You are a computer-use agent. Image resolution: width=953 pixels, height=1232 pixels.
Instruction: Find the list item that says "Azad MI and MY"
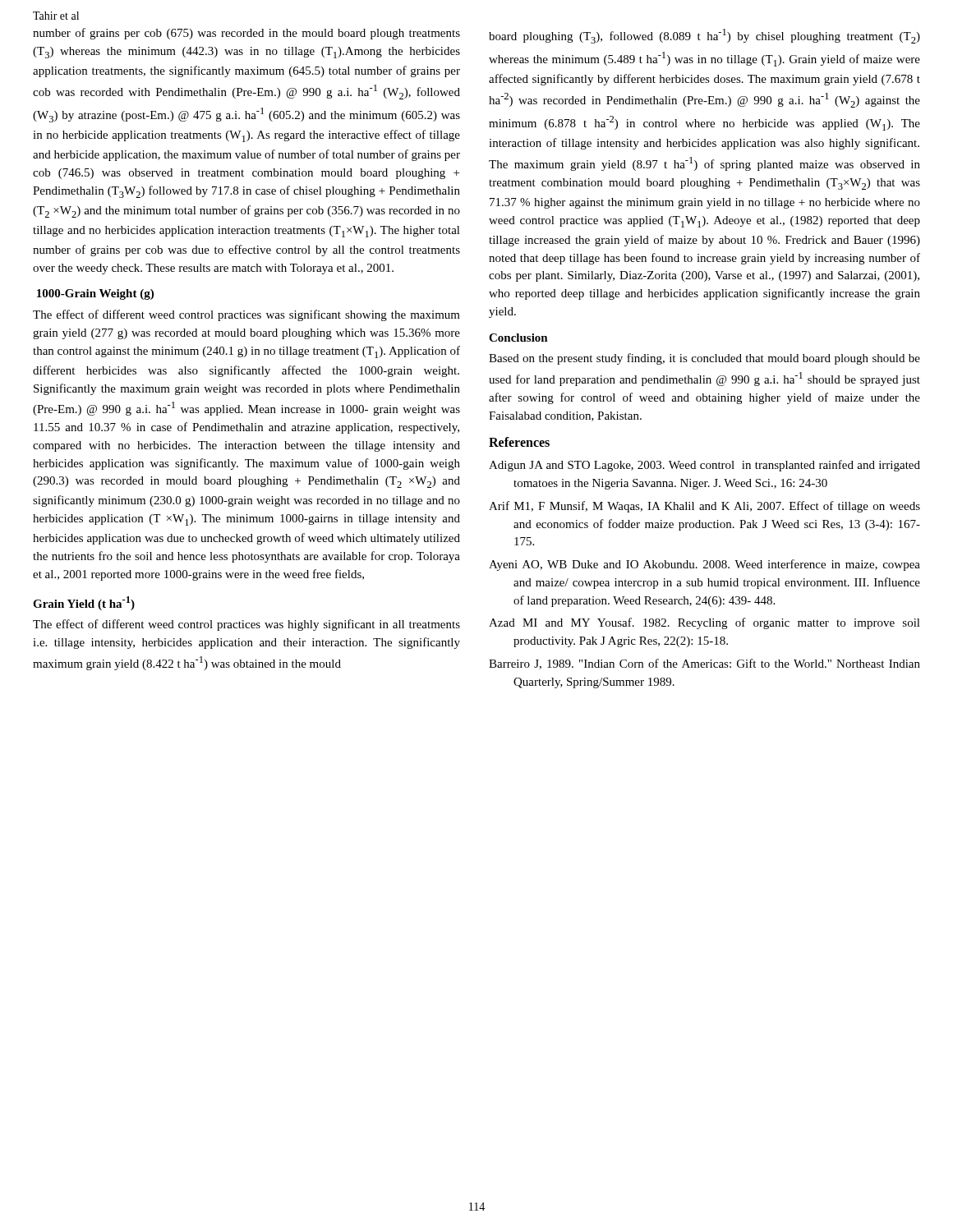pyautogui.click(x=704, y=632)
